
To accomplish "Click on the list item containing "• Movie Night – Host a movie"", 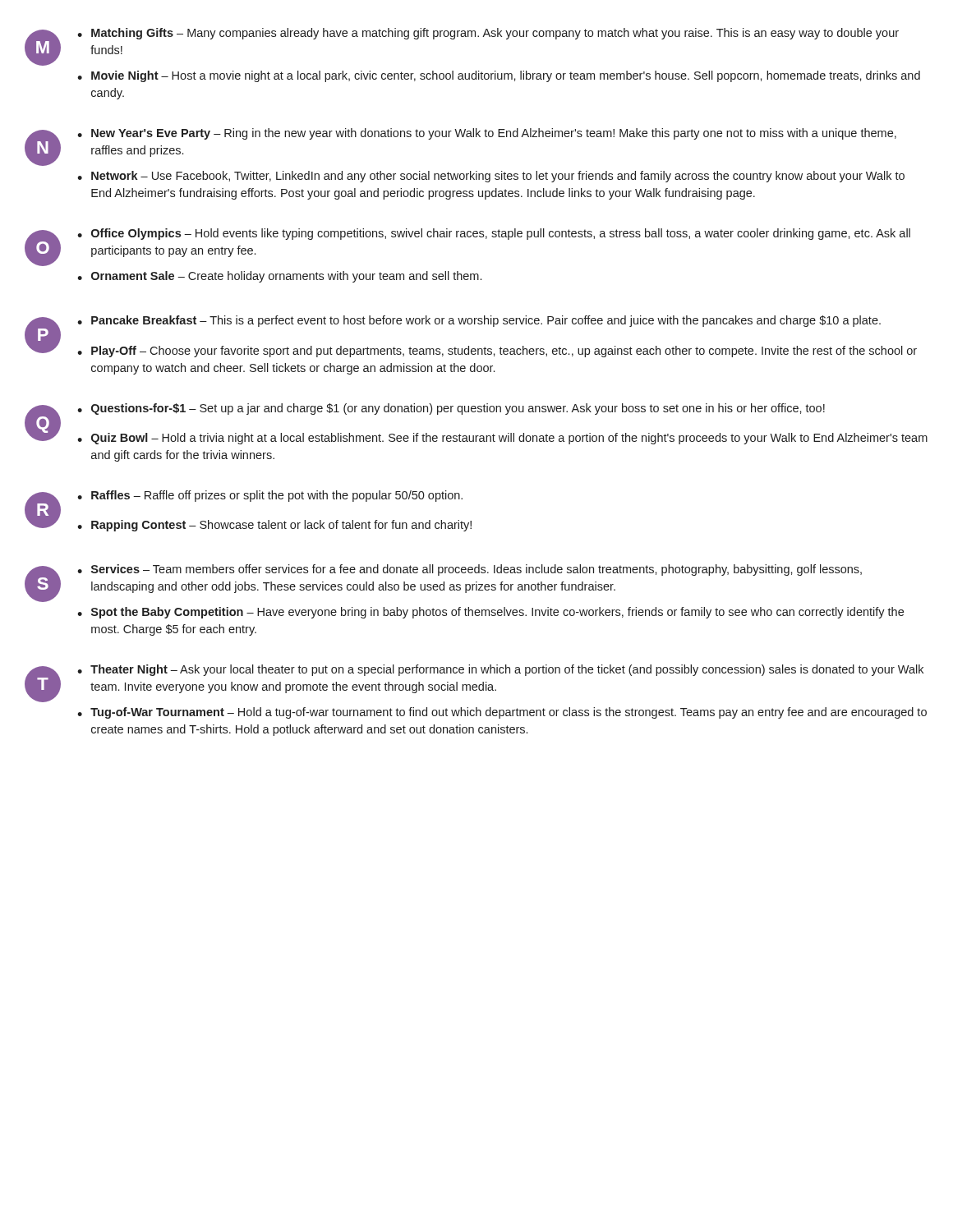I will (503, 85).
